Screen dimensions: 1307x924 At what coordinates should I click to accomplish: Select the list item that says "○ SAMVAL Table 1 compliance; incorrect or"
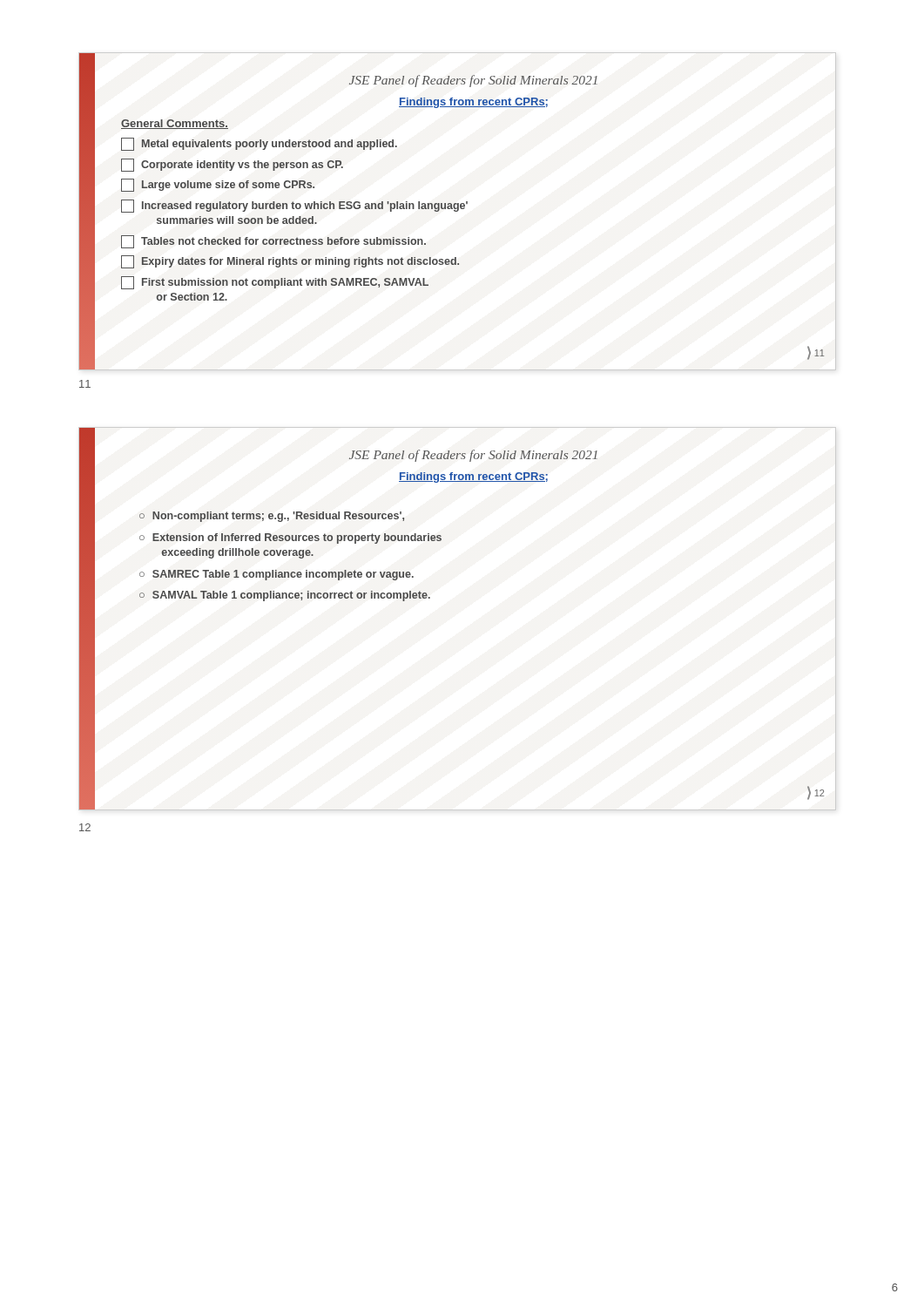[285, 596]
